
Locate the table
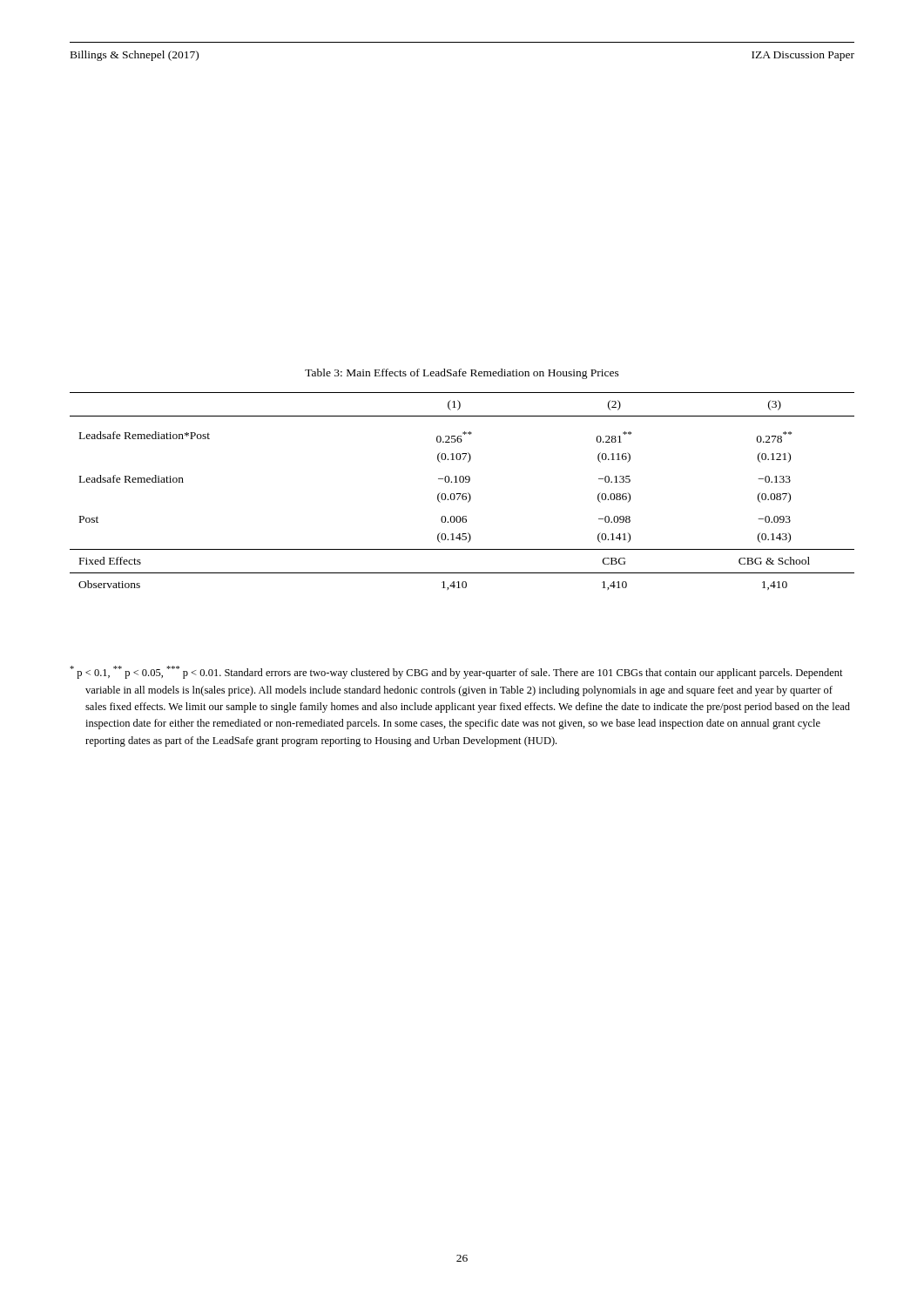pyautogui.click(x=462, y=494)
